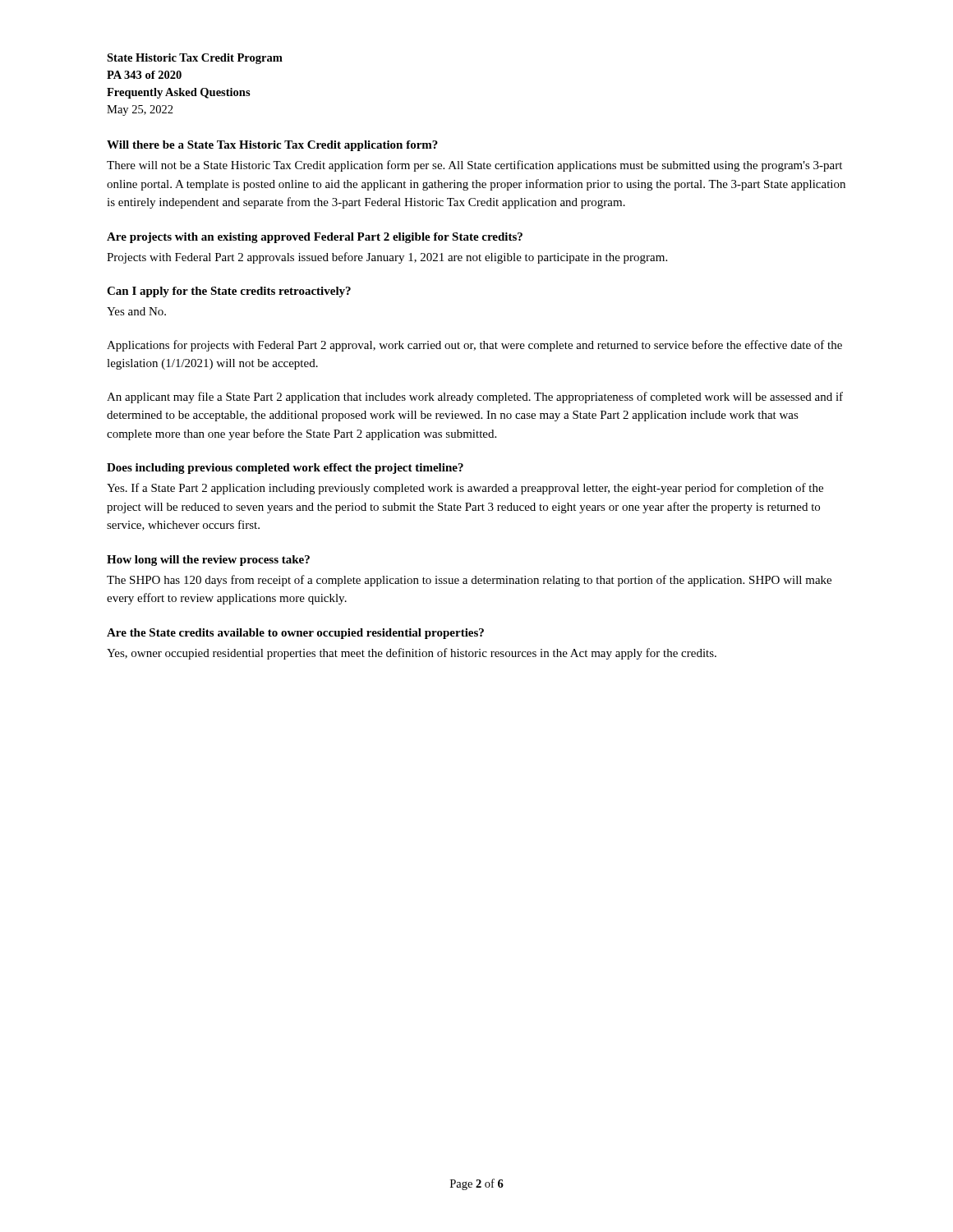
Task: Where is the section header that starts "Does including previous completed work"?
Action: click(x=285, y=467)
